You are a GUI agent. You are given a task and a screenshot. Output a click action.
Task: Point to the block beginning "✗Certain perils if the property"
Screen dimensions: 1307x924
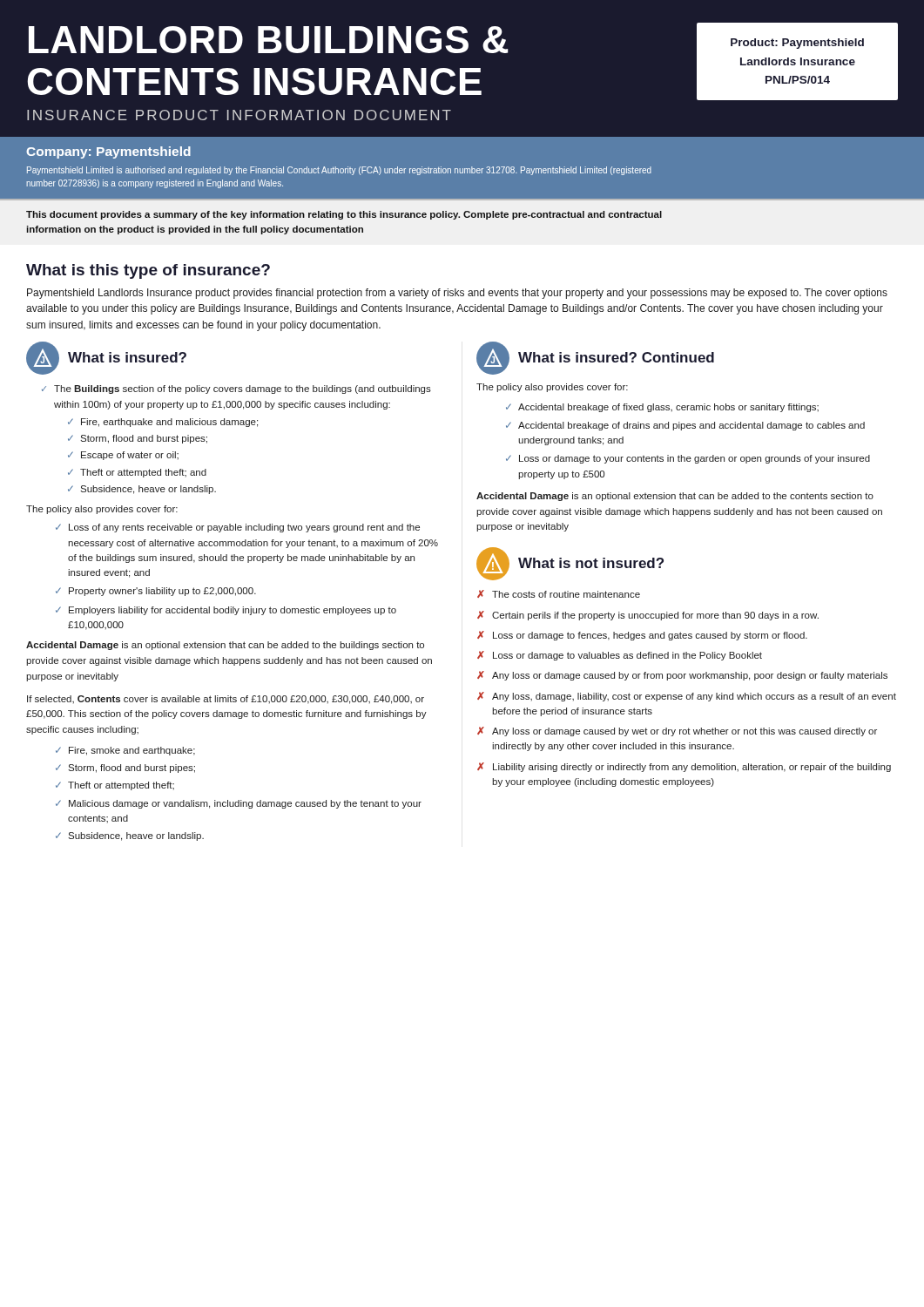(648, 615)
